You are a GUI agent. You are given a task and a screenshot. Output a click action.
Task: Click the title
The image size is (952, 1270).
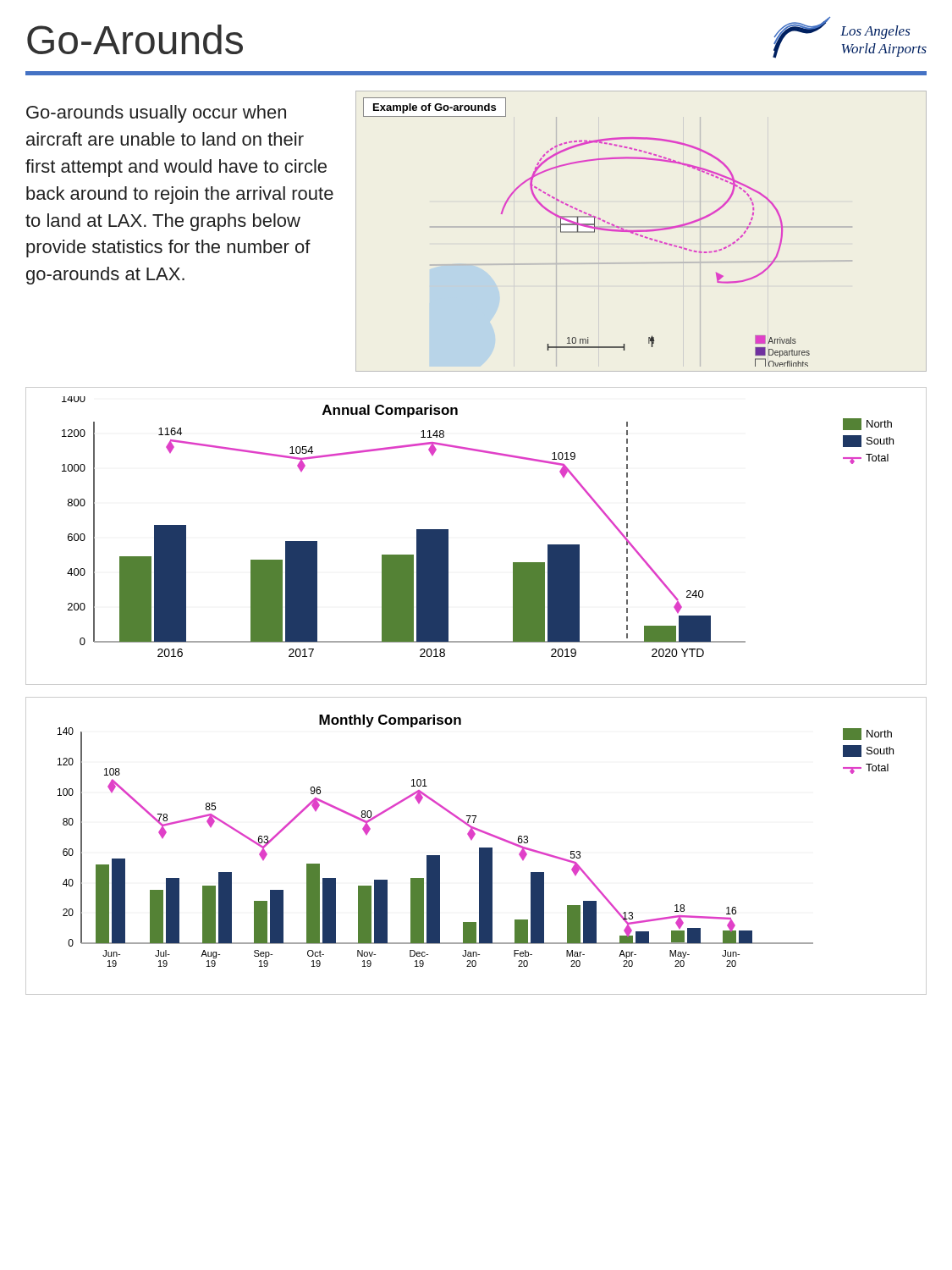coord(135,40)
